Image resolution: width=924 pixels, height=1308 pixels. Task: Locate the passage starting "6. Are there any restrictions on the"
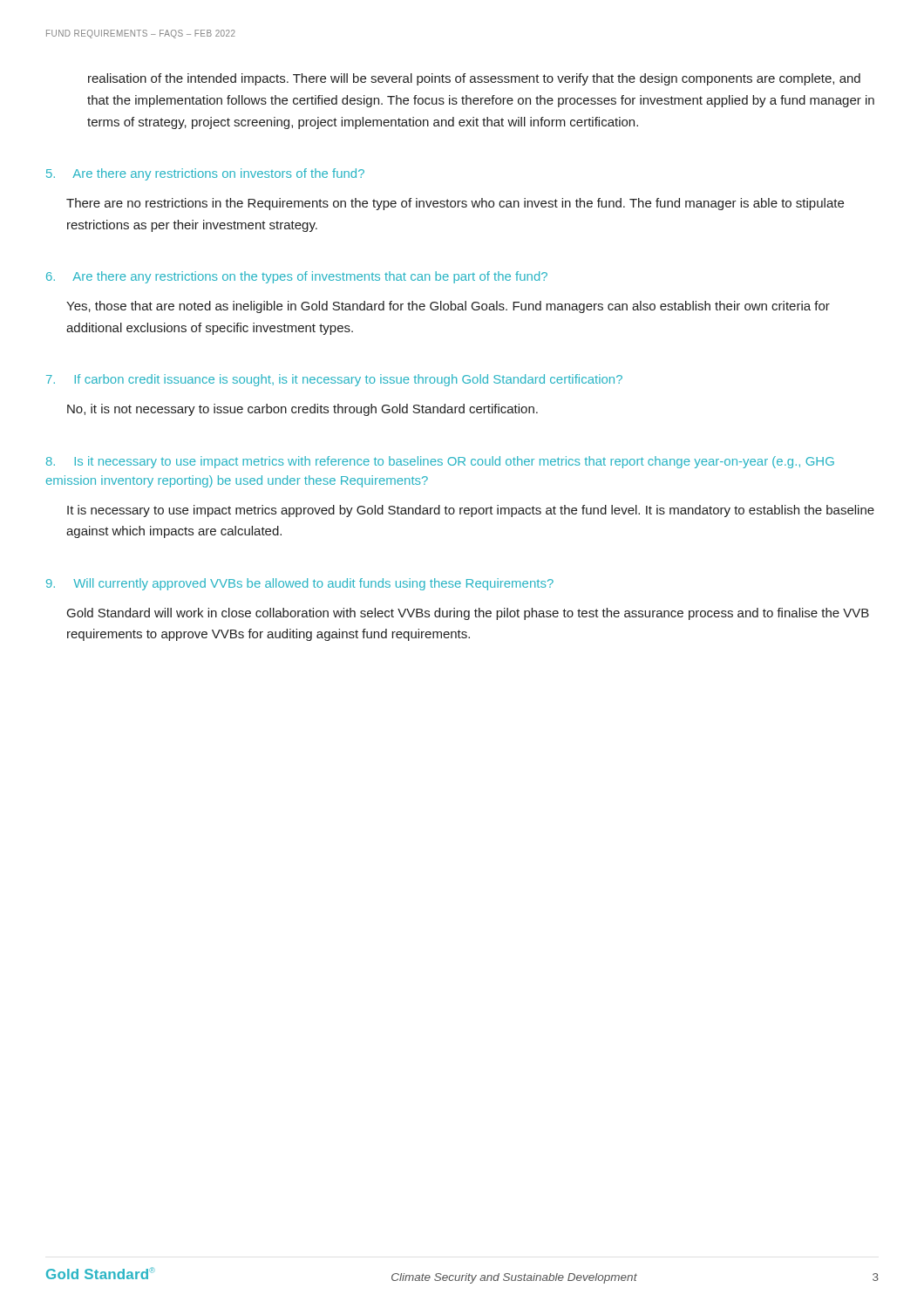click(x=297, y=277)
